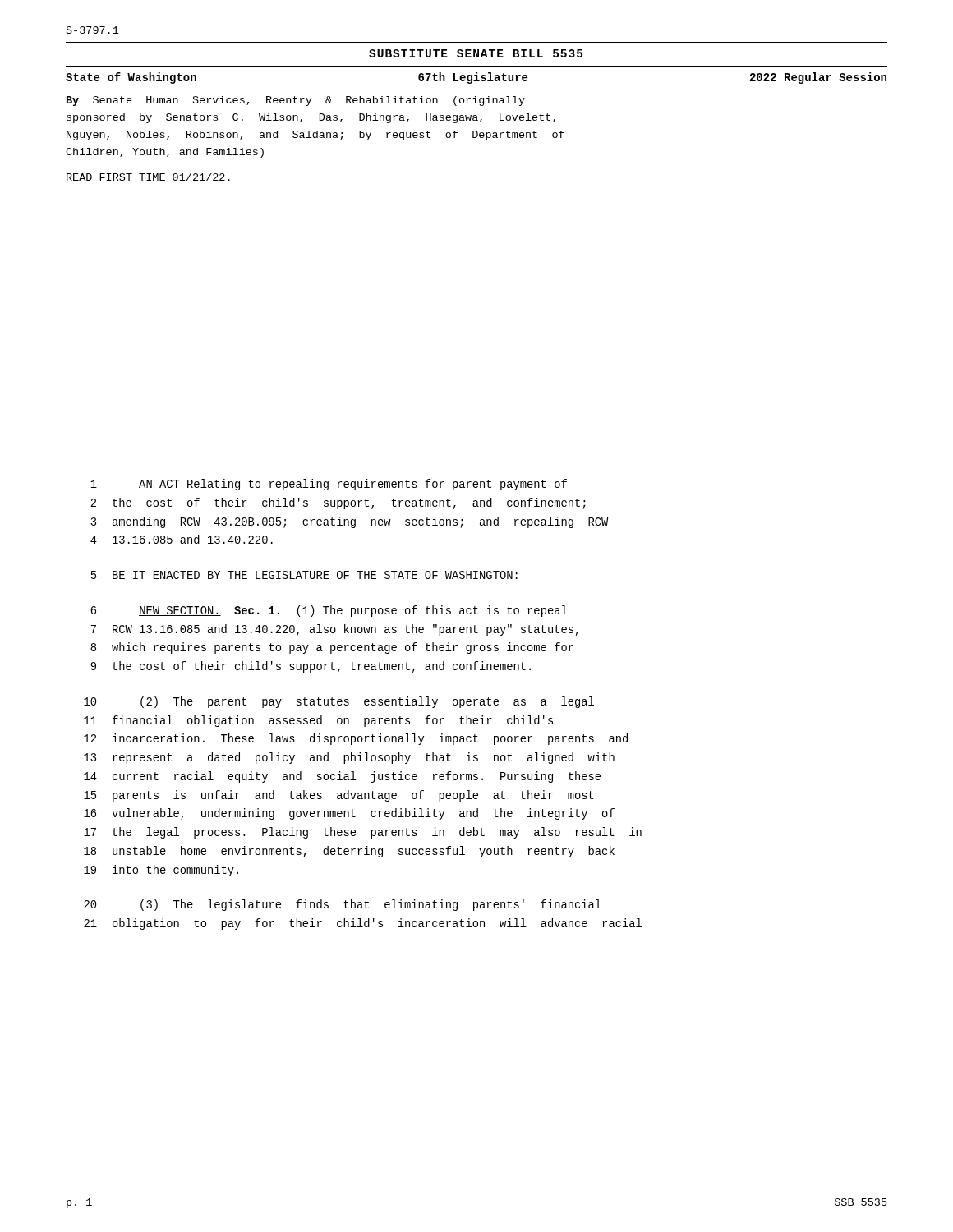Screen dimensions: 1232x953
Task: Locate the text block containing "20 (3) The"
Action: click(x=476, y=916)
